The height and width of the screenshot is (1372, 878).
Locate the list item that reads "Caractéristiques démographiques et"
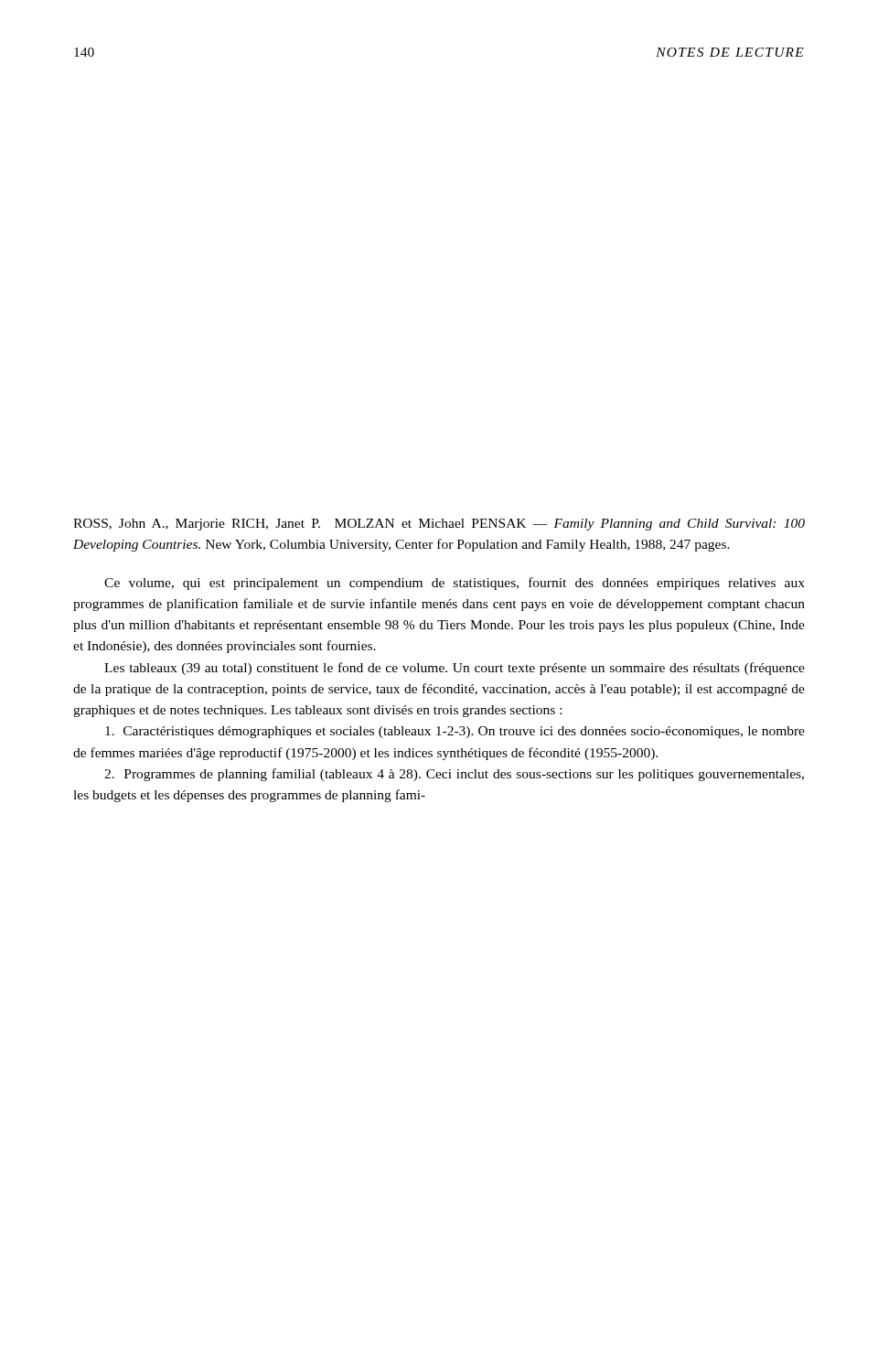pyautogui.click(x=439, y=741)
